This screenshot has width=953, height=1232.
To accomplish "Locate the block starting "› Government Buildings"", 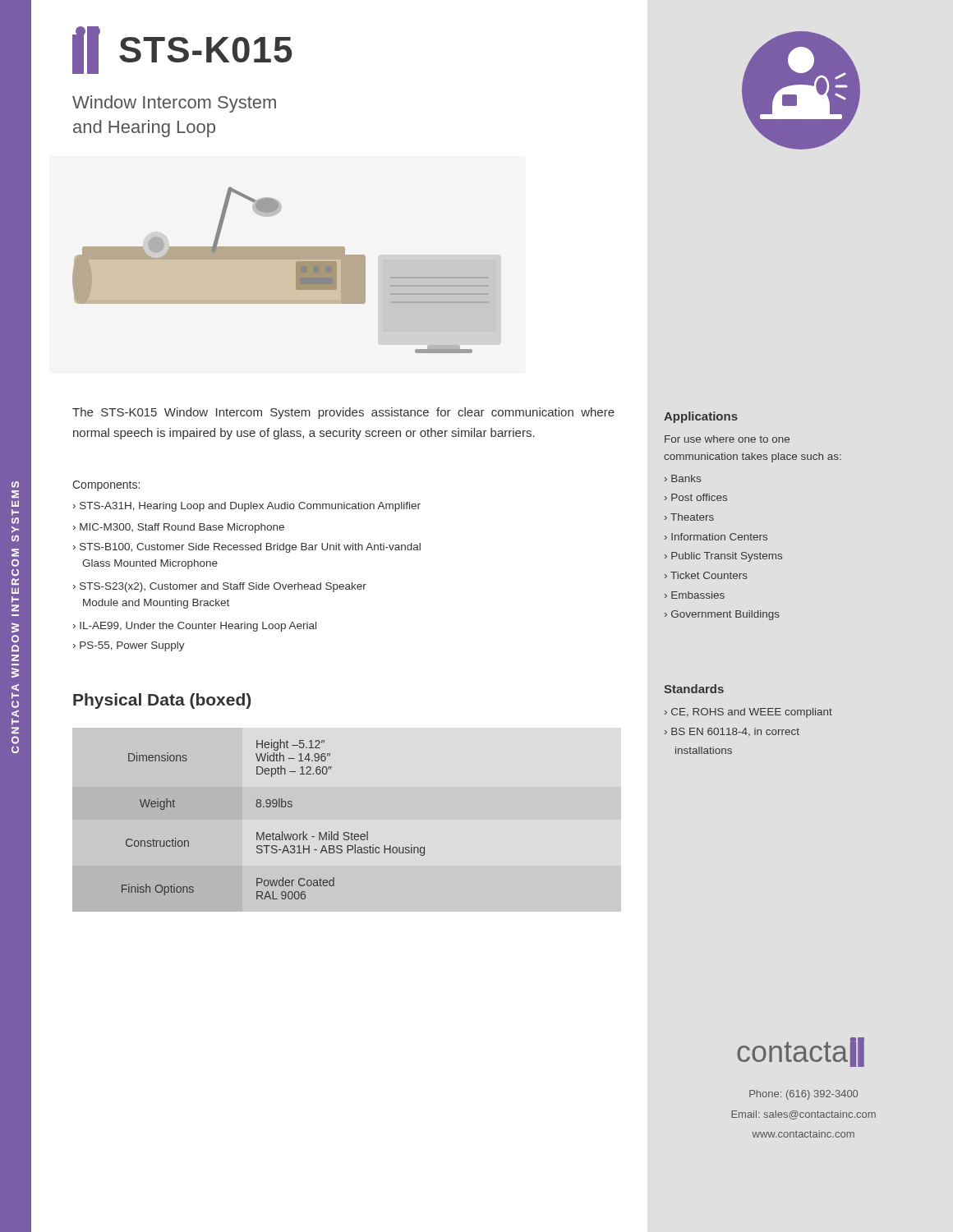I will (x=722, y=614).
